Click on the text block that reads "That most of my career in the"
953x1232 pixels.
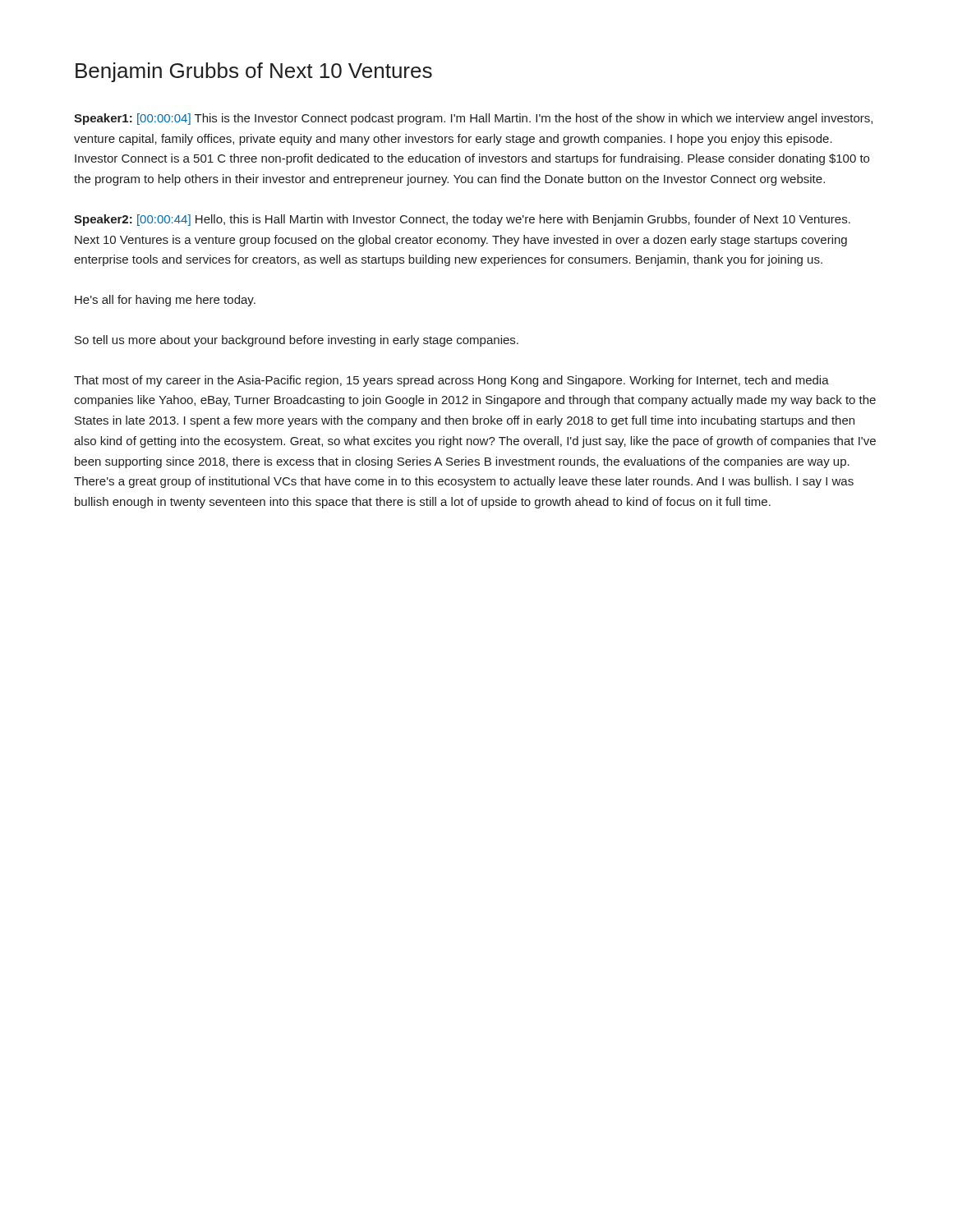tap(475, 441)
